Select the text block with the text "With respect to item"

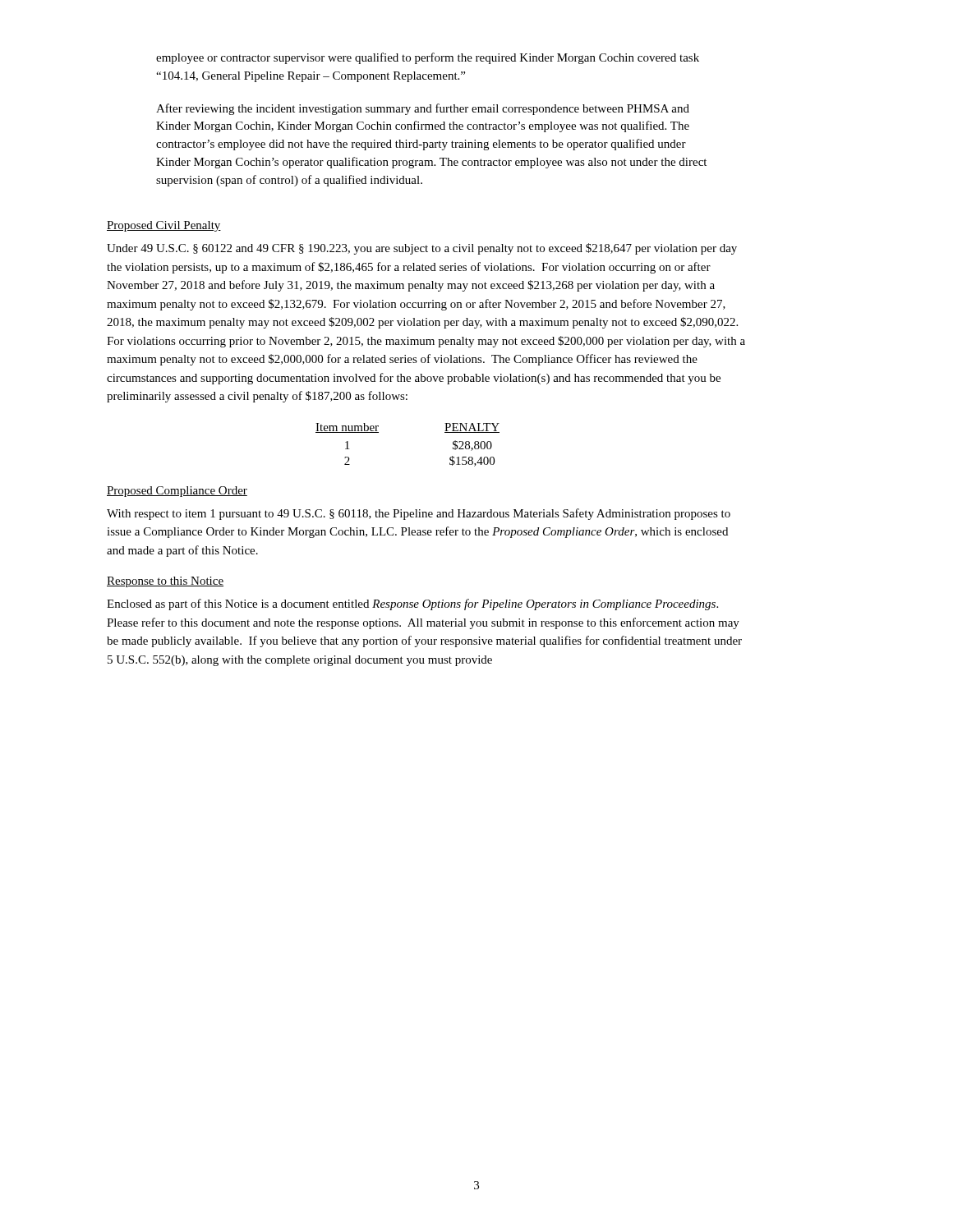tap(419, 532)
